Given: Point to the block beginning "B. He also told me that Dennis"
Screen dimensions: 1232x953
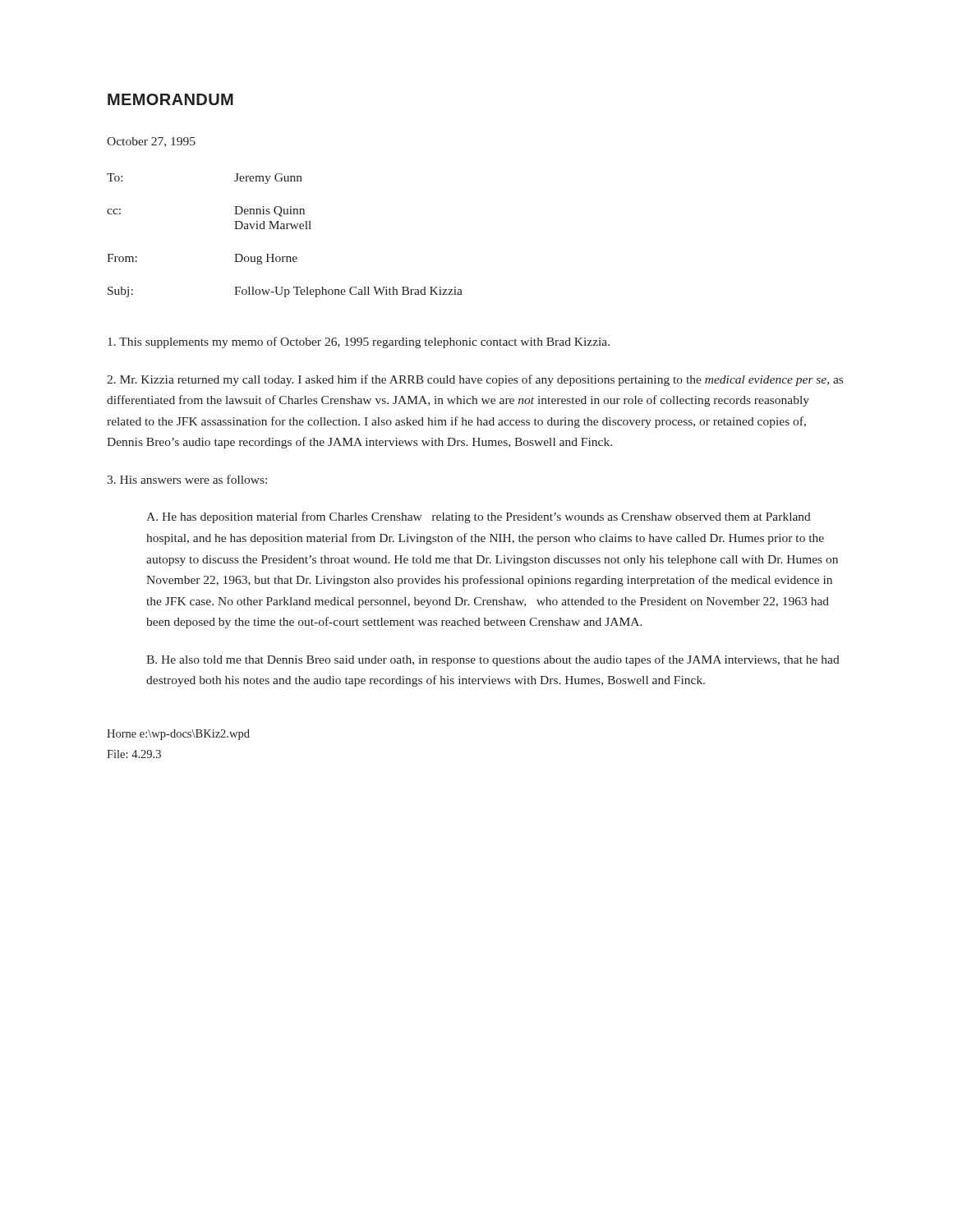Looking at the screenshot, I should [x=493, y=669].
